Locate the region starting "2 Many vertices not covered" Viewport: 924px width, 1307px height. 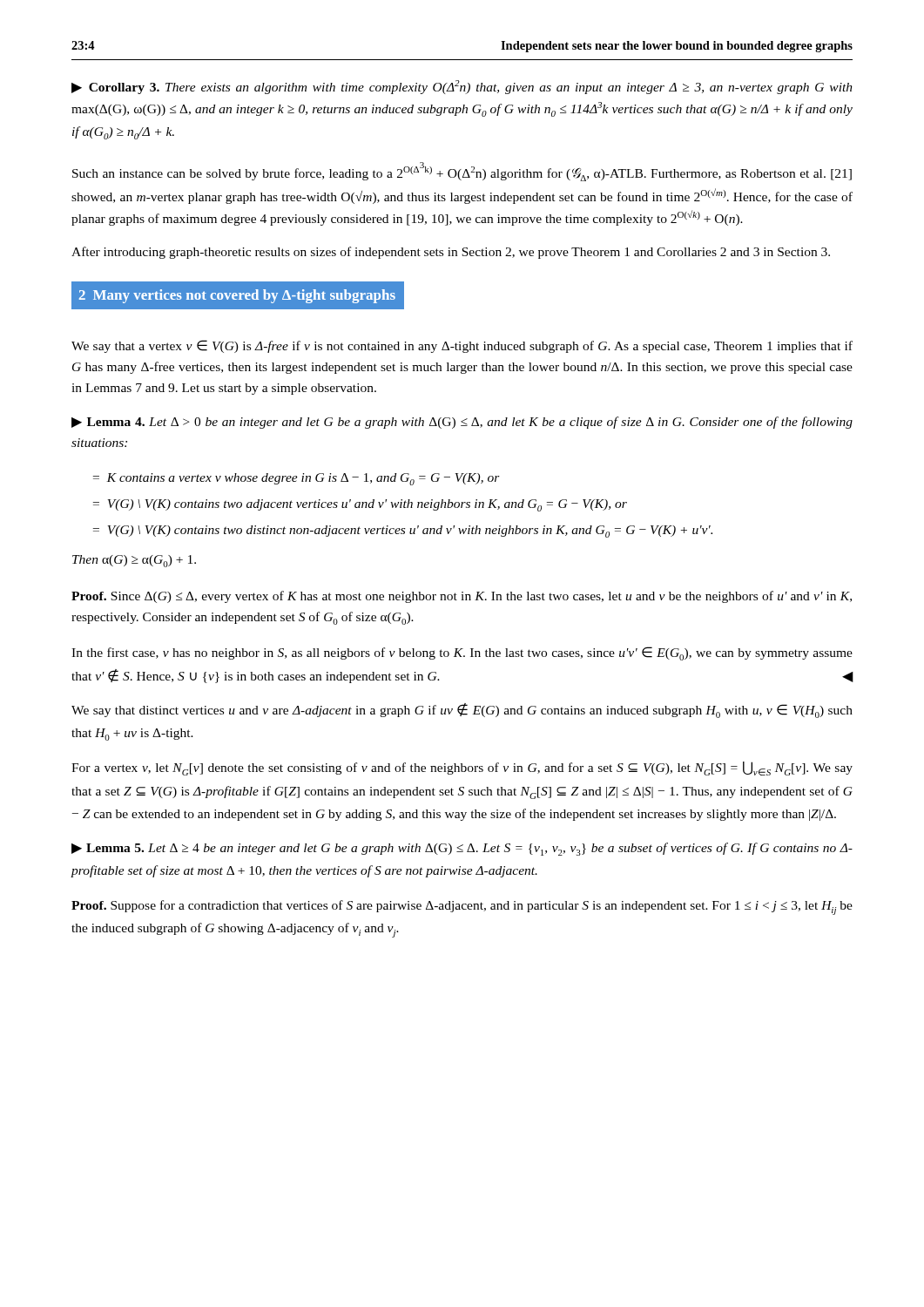[238, 295]
